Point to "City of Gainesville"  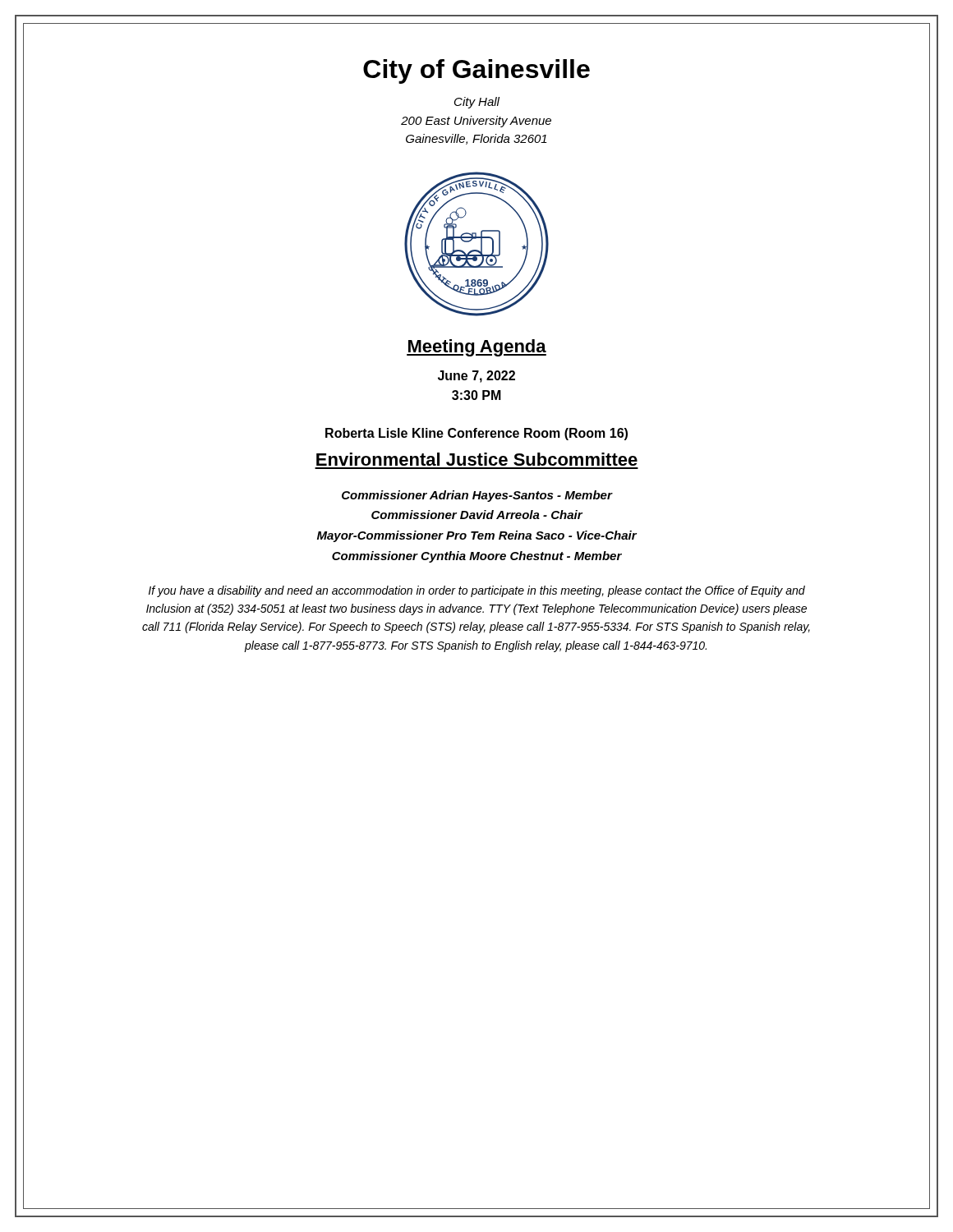[x=476, y=69]
